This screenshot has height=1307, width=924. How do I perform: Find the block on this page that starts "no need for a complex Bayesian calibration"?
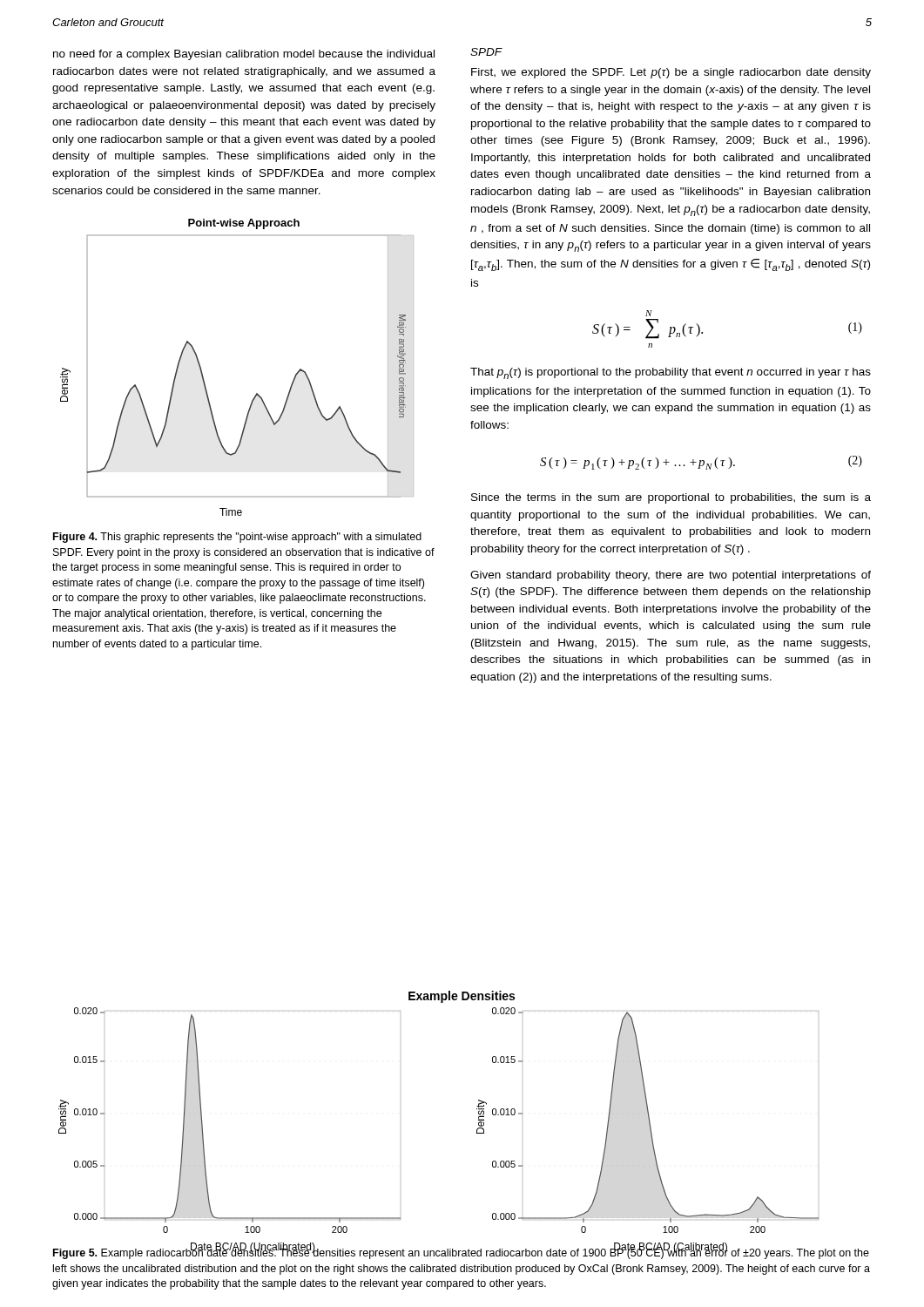244,122
